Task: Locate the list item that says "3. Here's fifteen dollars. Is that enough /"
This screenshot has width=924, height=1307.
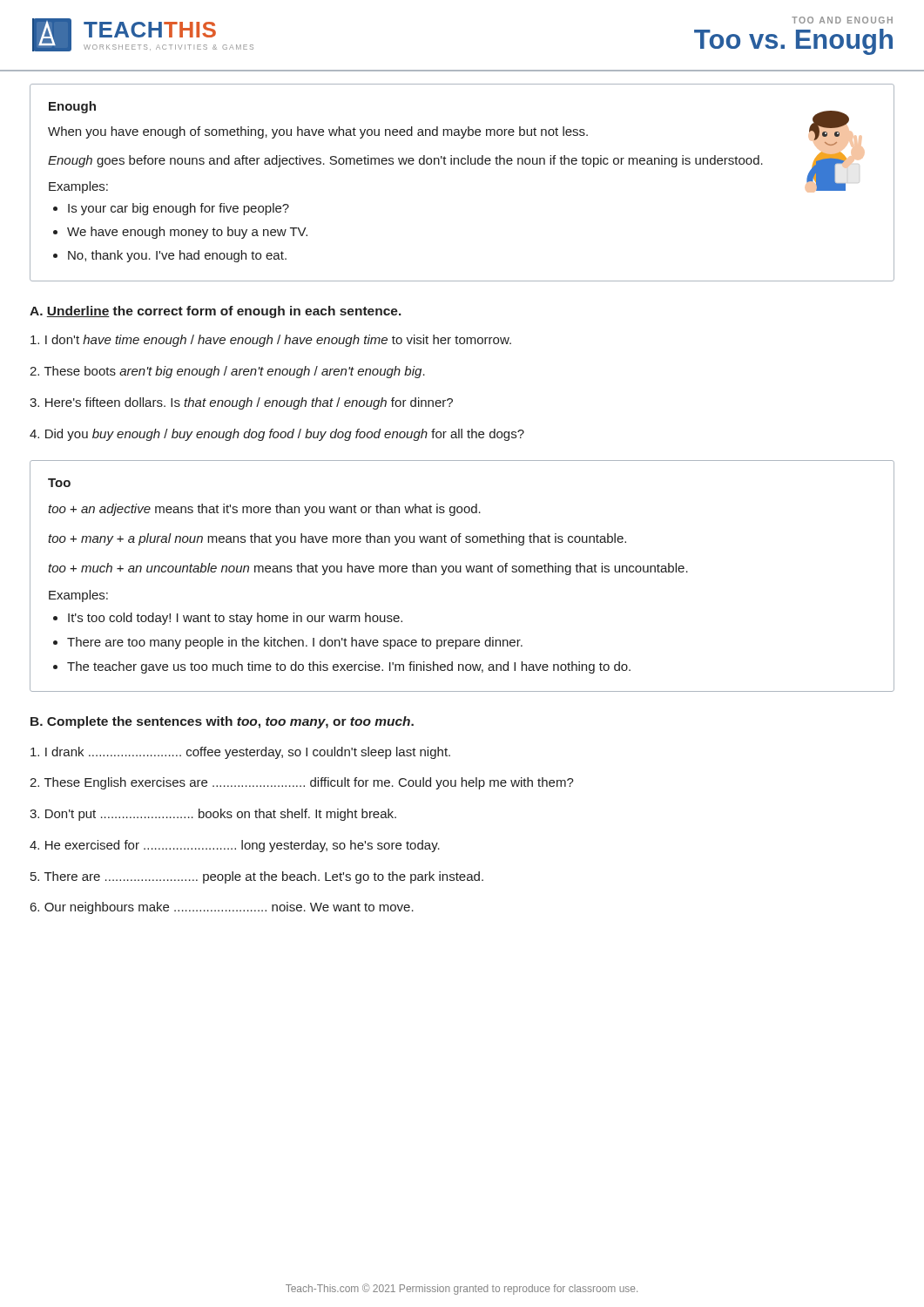Action: (x=241, y=402)
